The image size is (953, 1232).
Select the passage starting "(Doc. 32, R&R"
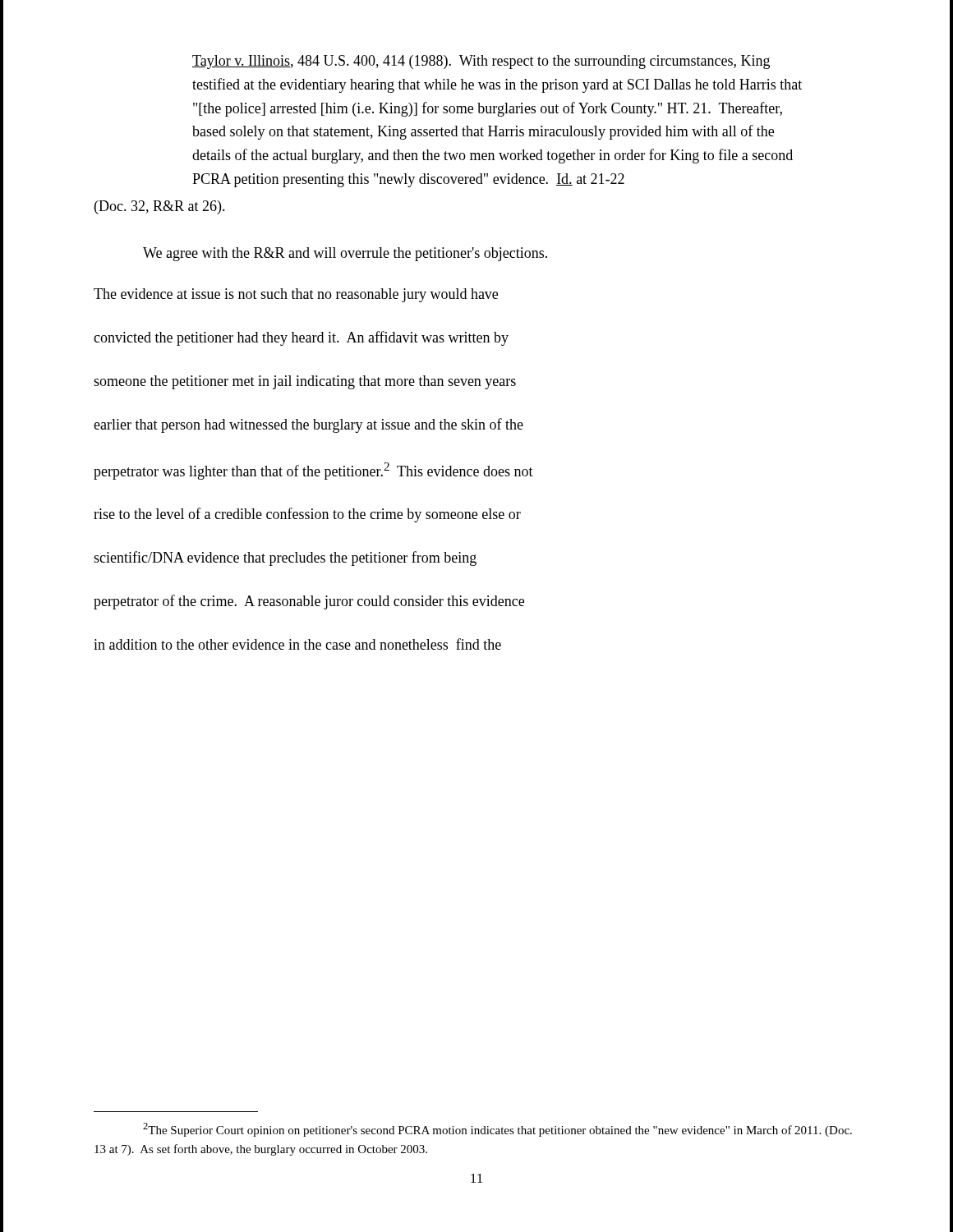160,206
